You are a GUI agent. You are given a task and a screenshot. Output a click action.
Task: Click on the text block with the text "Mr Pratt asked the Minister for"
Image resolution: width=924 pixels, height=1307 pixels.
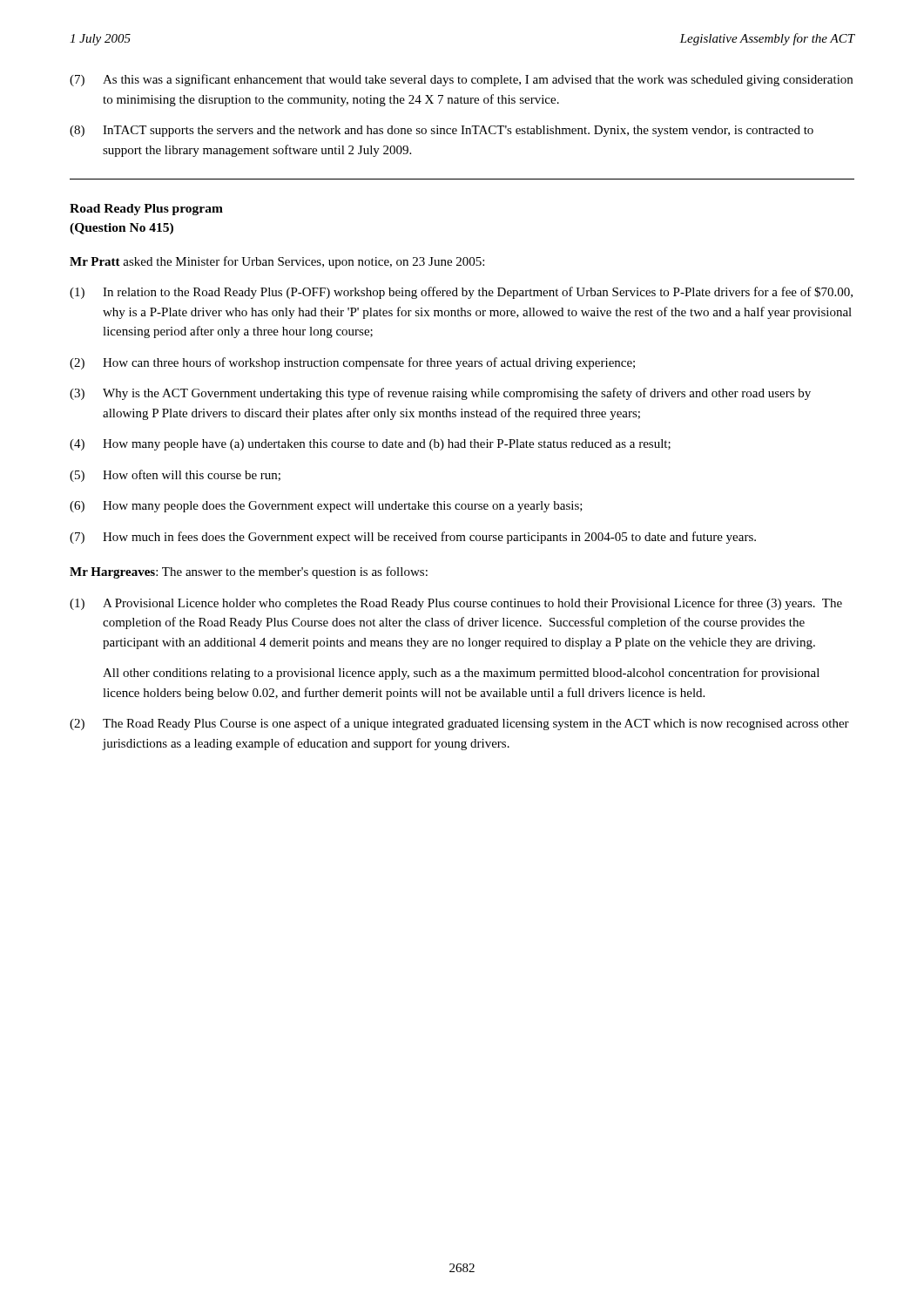click(278, 261)
